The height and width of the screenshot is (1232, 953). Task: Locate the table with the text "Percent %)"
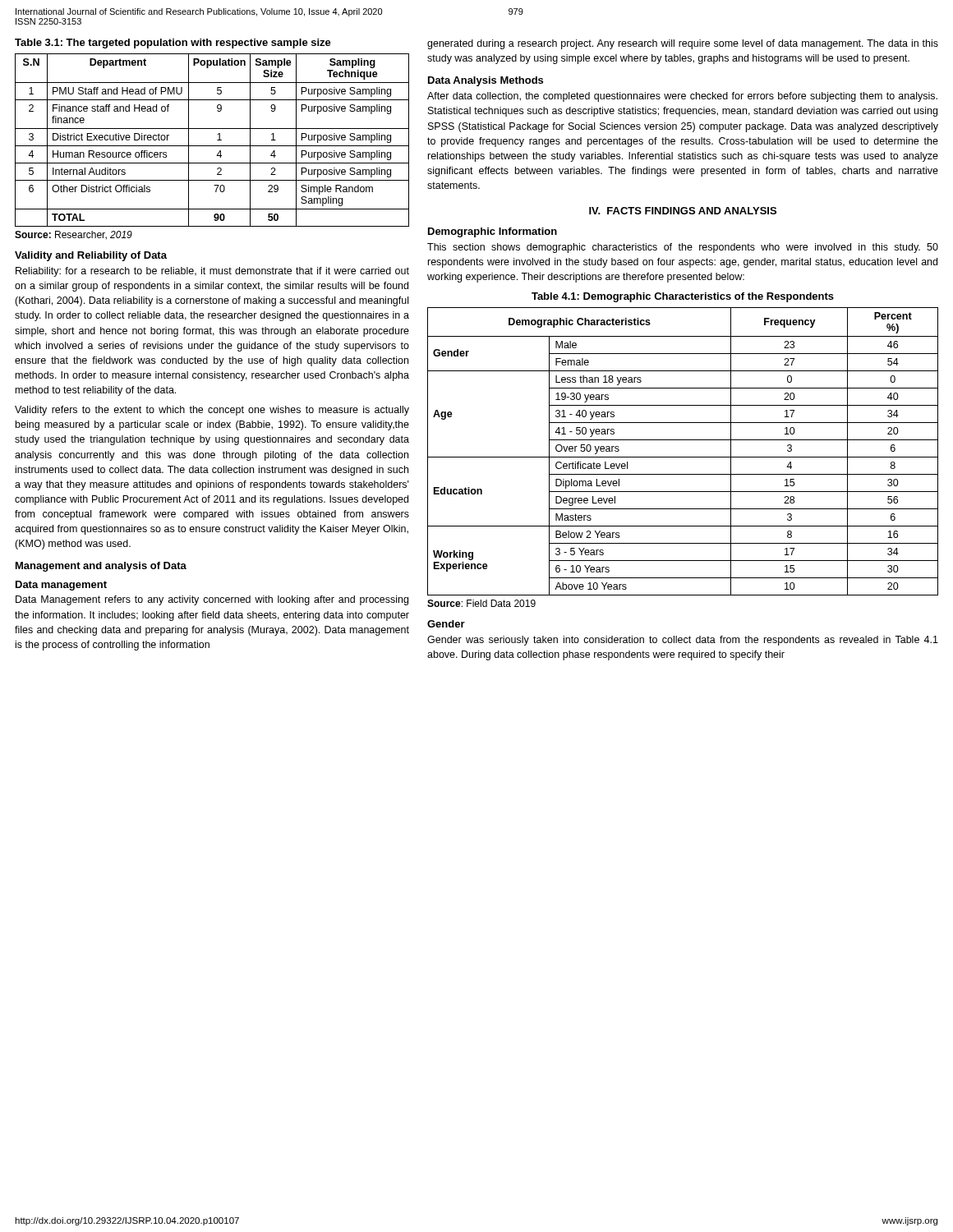[683, 451]
